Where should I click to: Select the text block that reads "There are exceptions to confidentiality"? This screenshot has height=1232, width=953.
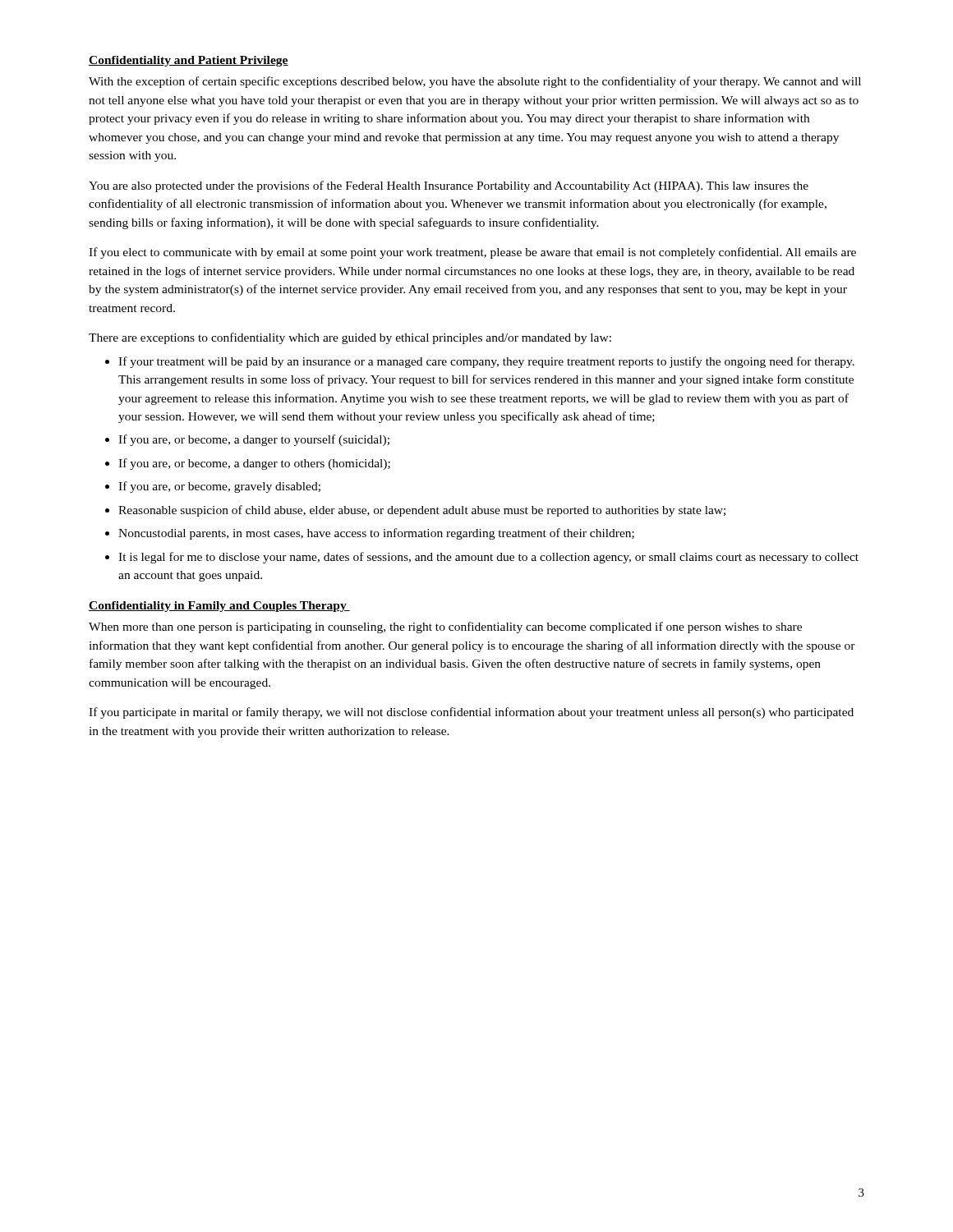(350, 337)
